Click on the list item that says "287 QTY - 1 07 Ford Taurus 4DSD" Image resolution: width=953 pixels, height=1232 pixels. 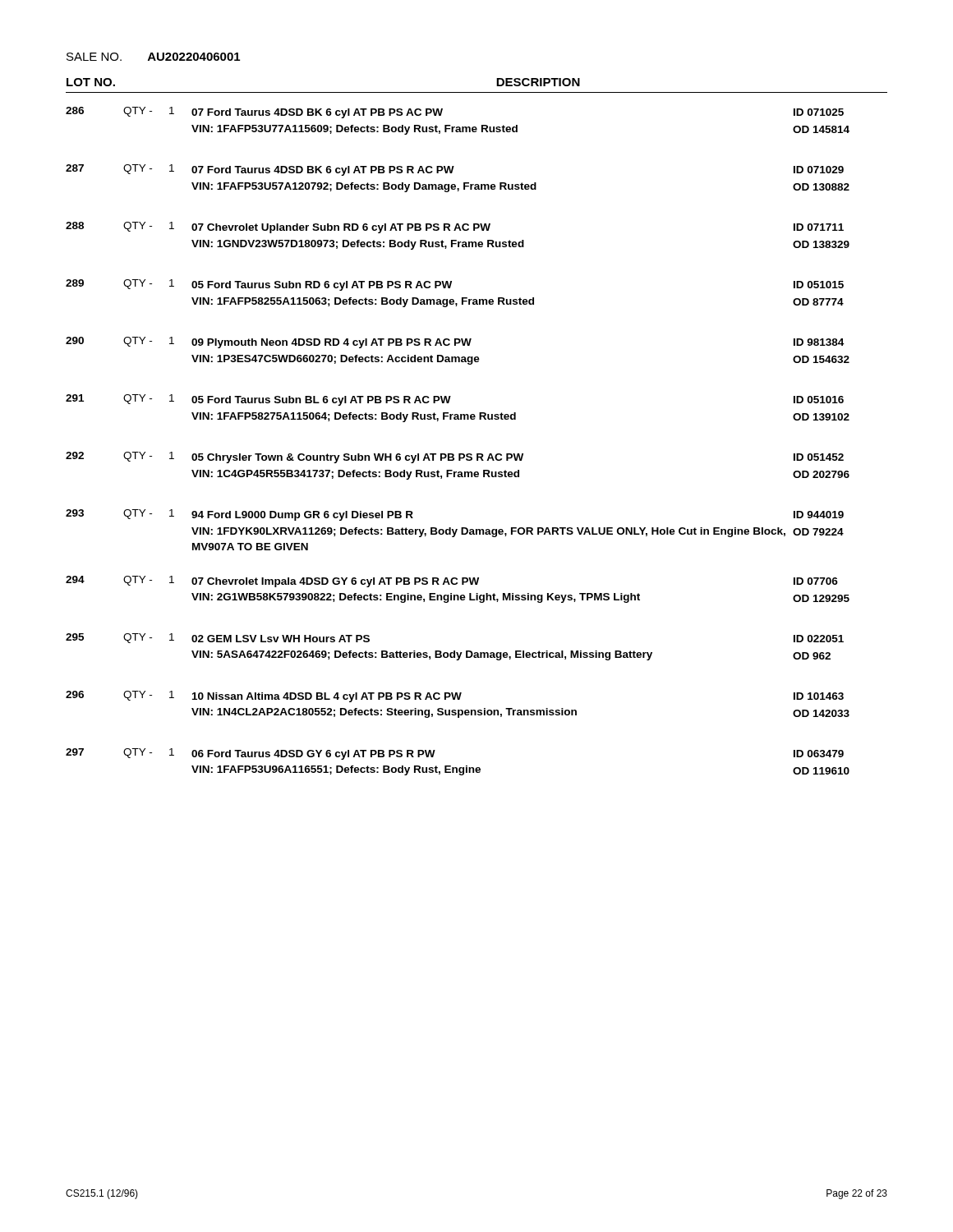click(476, 179)
